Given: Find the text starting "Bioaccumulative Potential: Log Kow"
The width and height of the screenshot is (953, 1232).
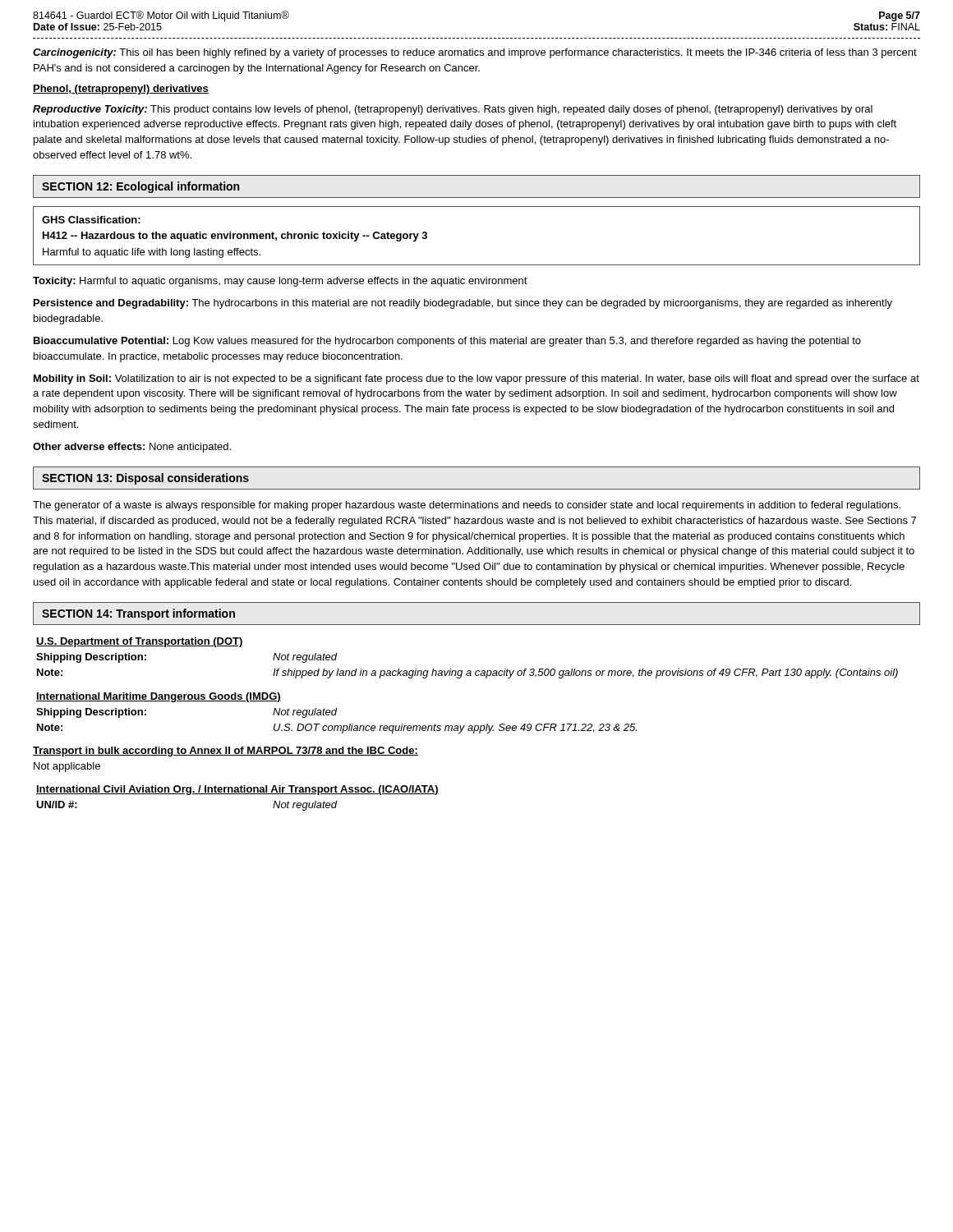Looking at the screenshot, I should tap(476, 349).
